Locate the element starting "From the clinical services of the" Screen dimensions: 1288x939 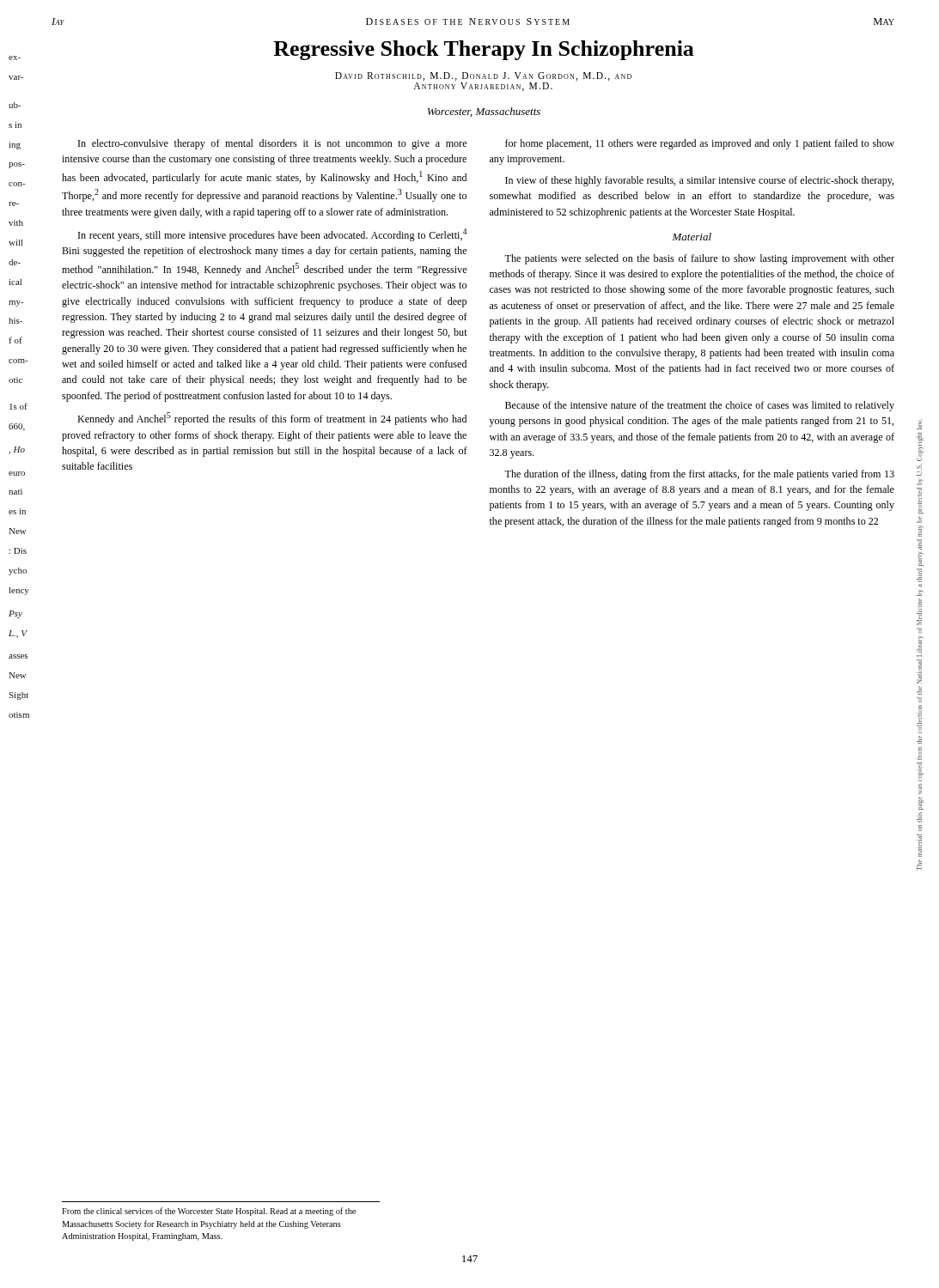coord(209,1224)
